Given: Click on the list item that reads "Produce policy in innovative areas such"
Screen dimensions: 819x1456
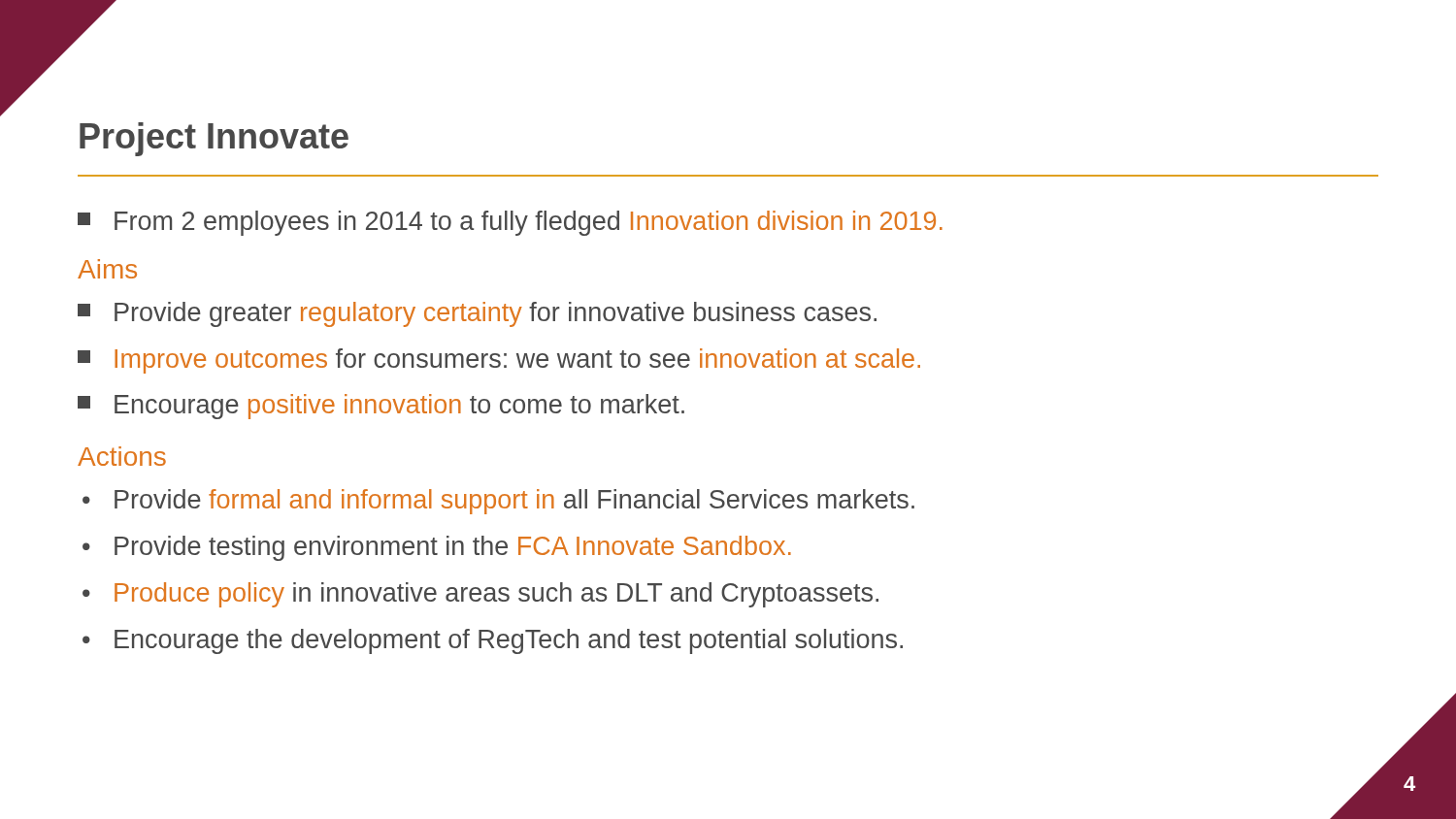Looking at the screenshot, I should [497, 593].
